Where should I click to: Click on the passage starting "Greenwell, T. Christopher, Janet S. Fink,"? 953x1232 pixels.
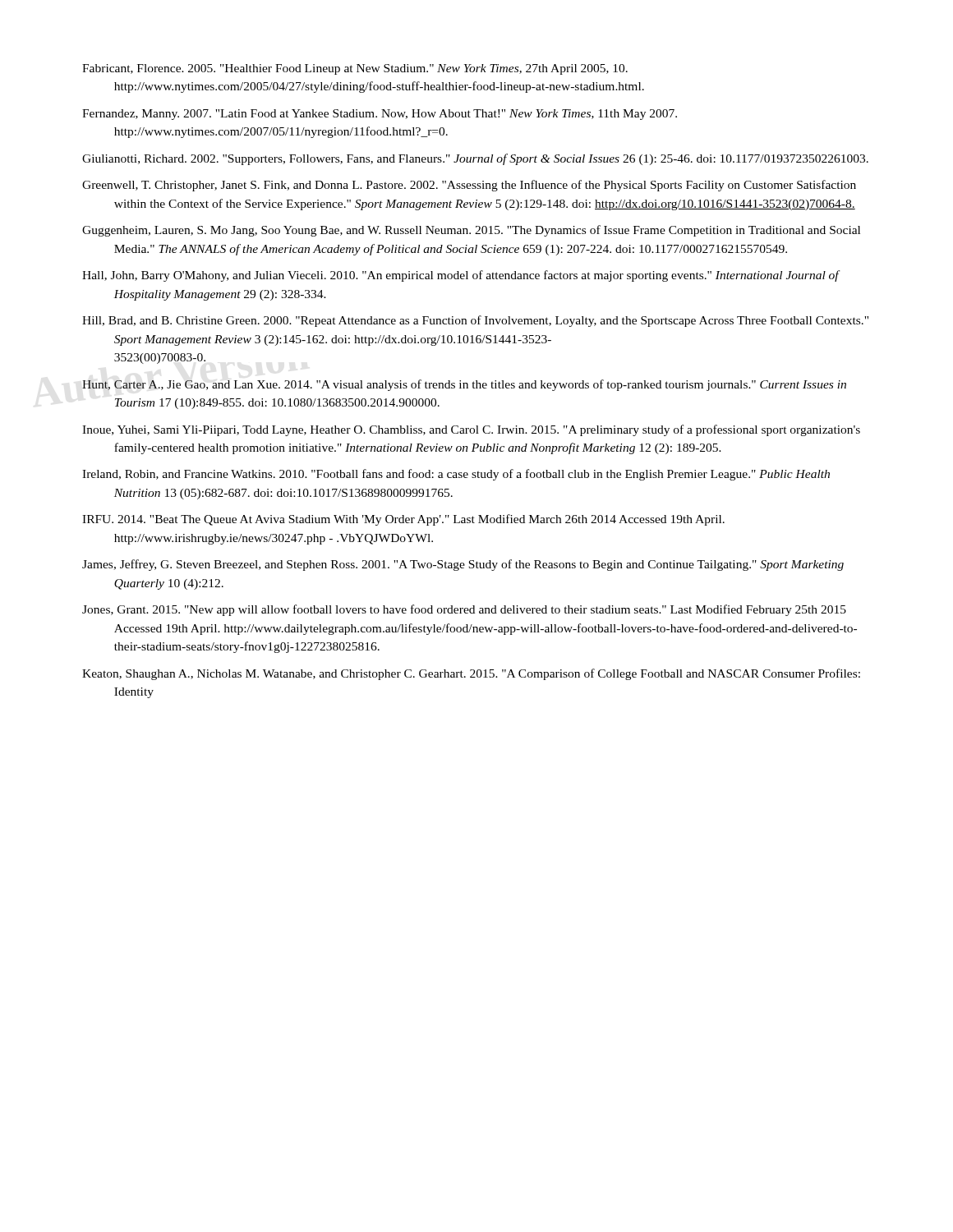pos(469,194)
